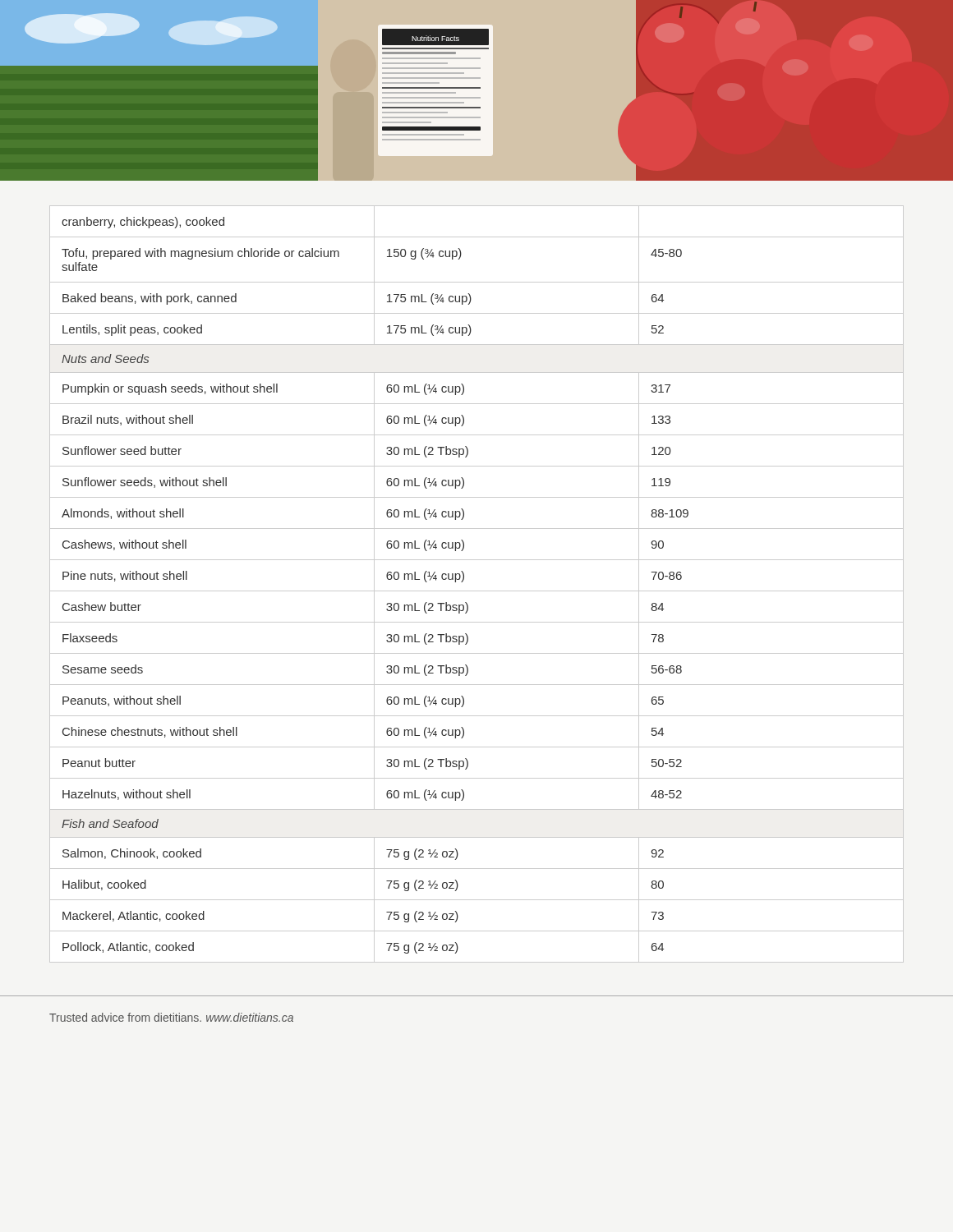Select the photo
The height and width of the screenshot is (1232, 953).
(476, 90)
